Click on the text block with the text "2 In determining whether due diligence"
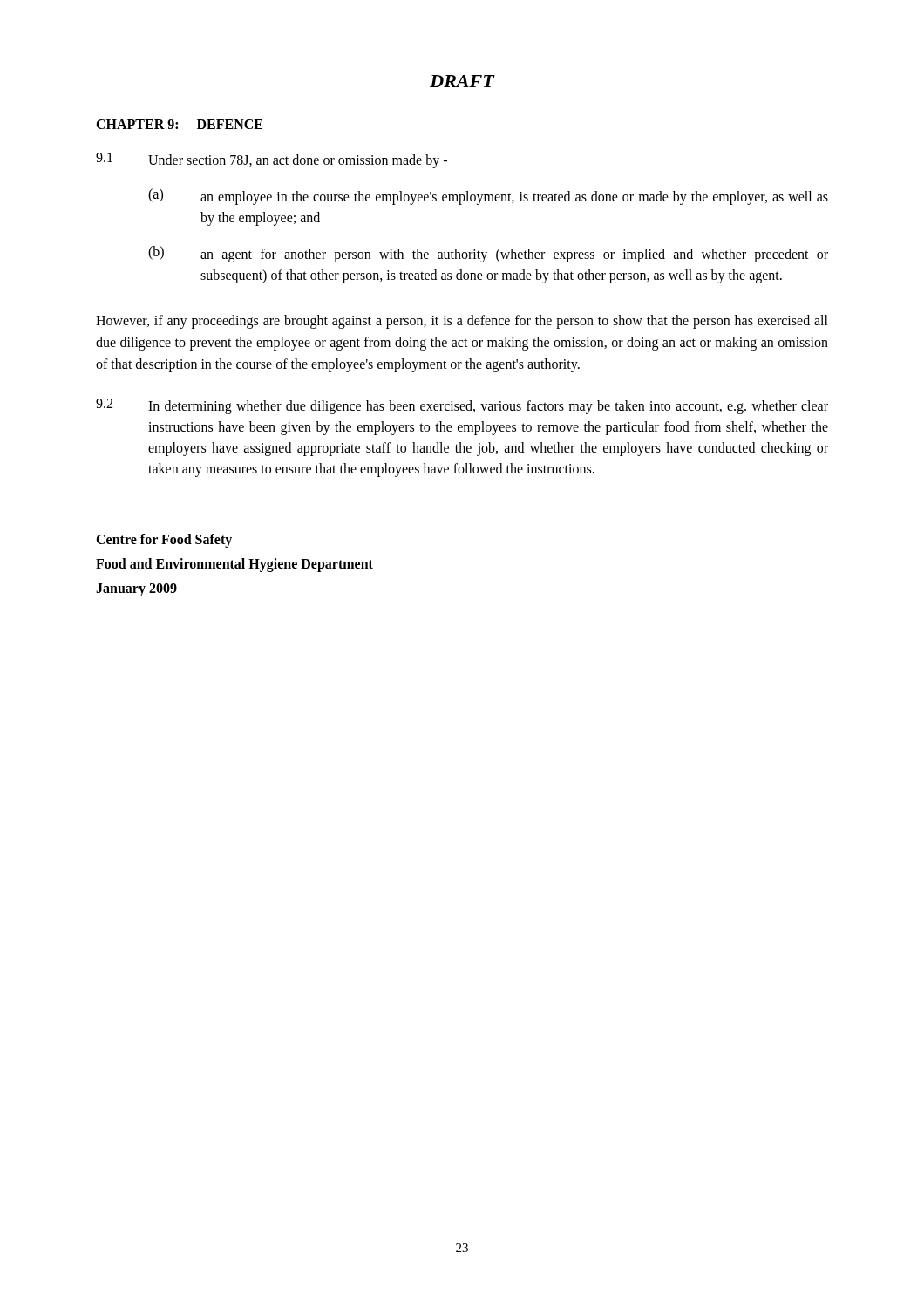Image resolution: width=924 pixels, height=1308 pixels. point(462,438)
